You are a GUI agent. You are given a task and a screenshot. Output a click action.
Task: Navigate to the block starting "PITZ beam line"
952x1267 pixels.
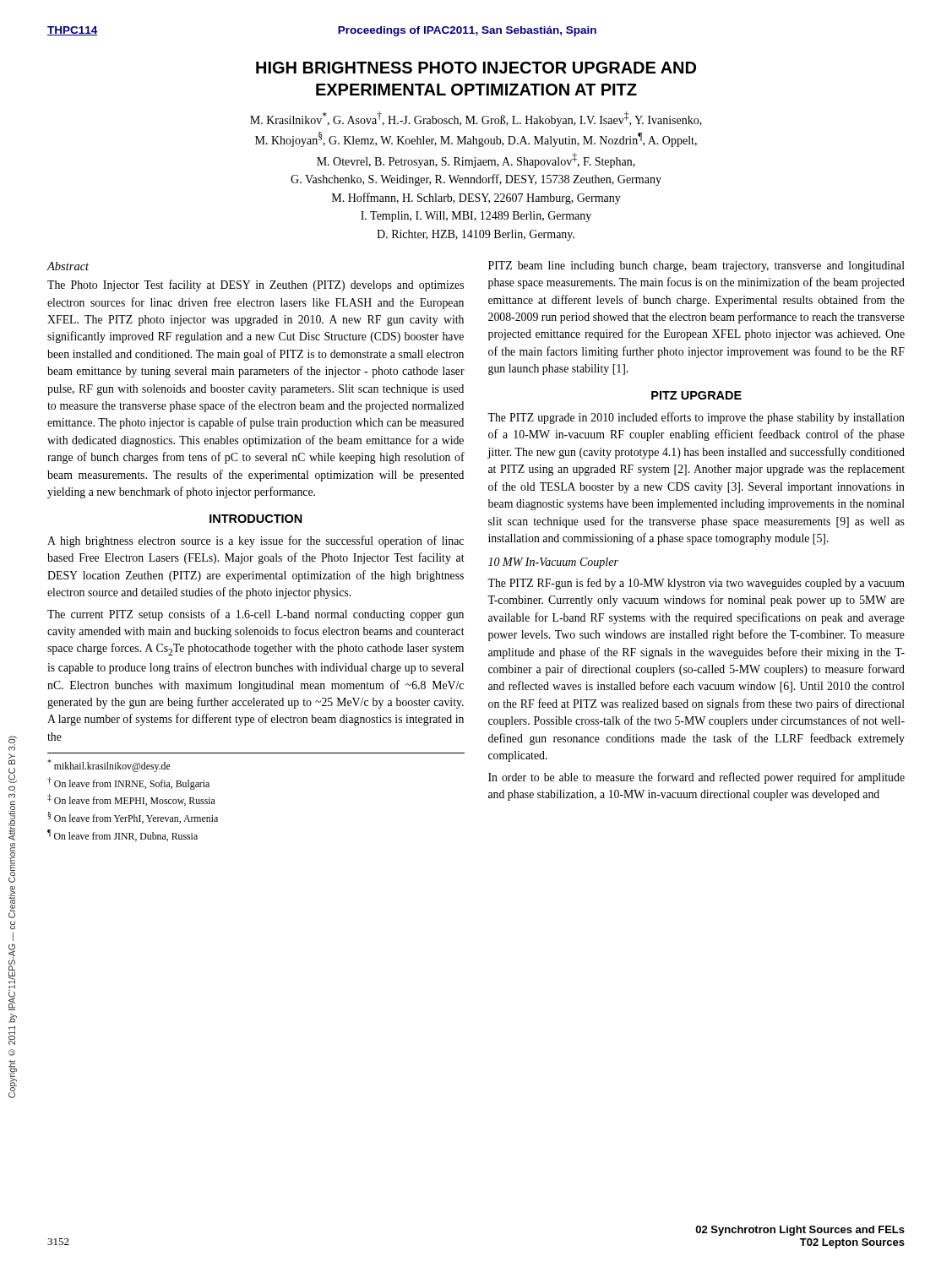[x=696, y=318]
